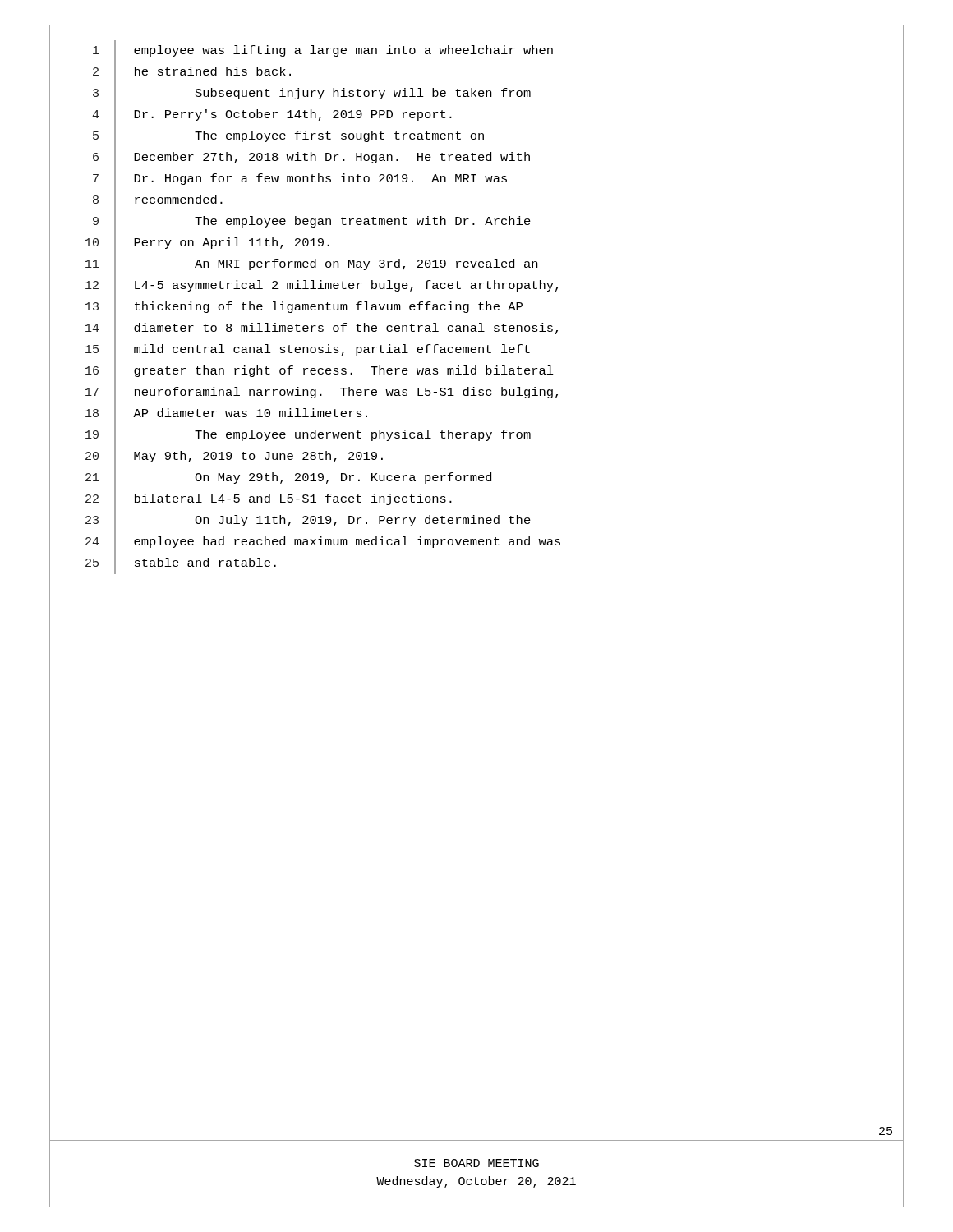
Task: Locate the block of text that opens with "21 On May 29th,"
Action: tap(476, 478)
